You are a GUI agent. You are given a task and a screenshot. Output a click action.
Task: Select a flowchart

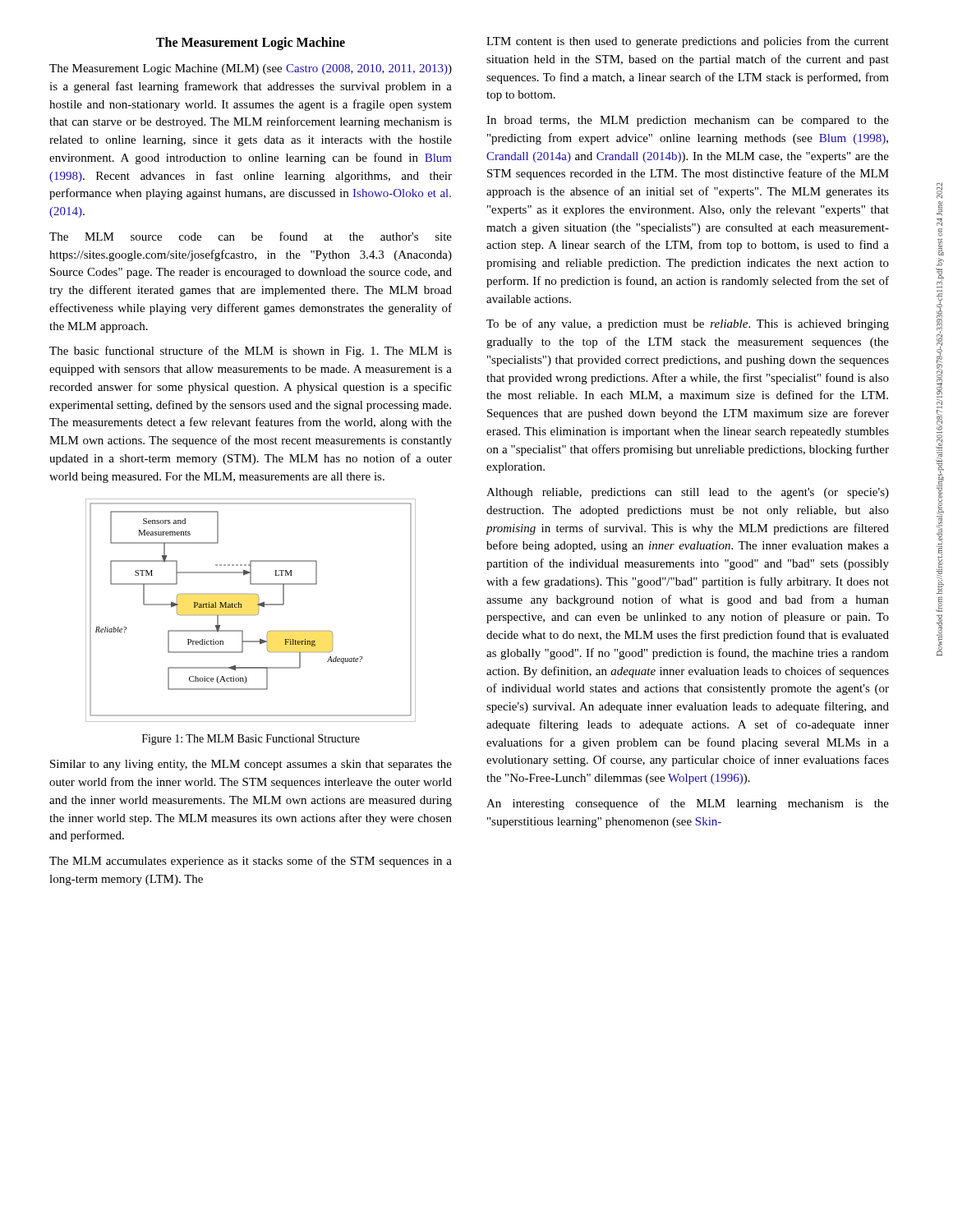pos(251,613)
